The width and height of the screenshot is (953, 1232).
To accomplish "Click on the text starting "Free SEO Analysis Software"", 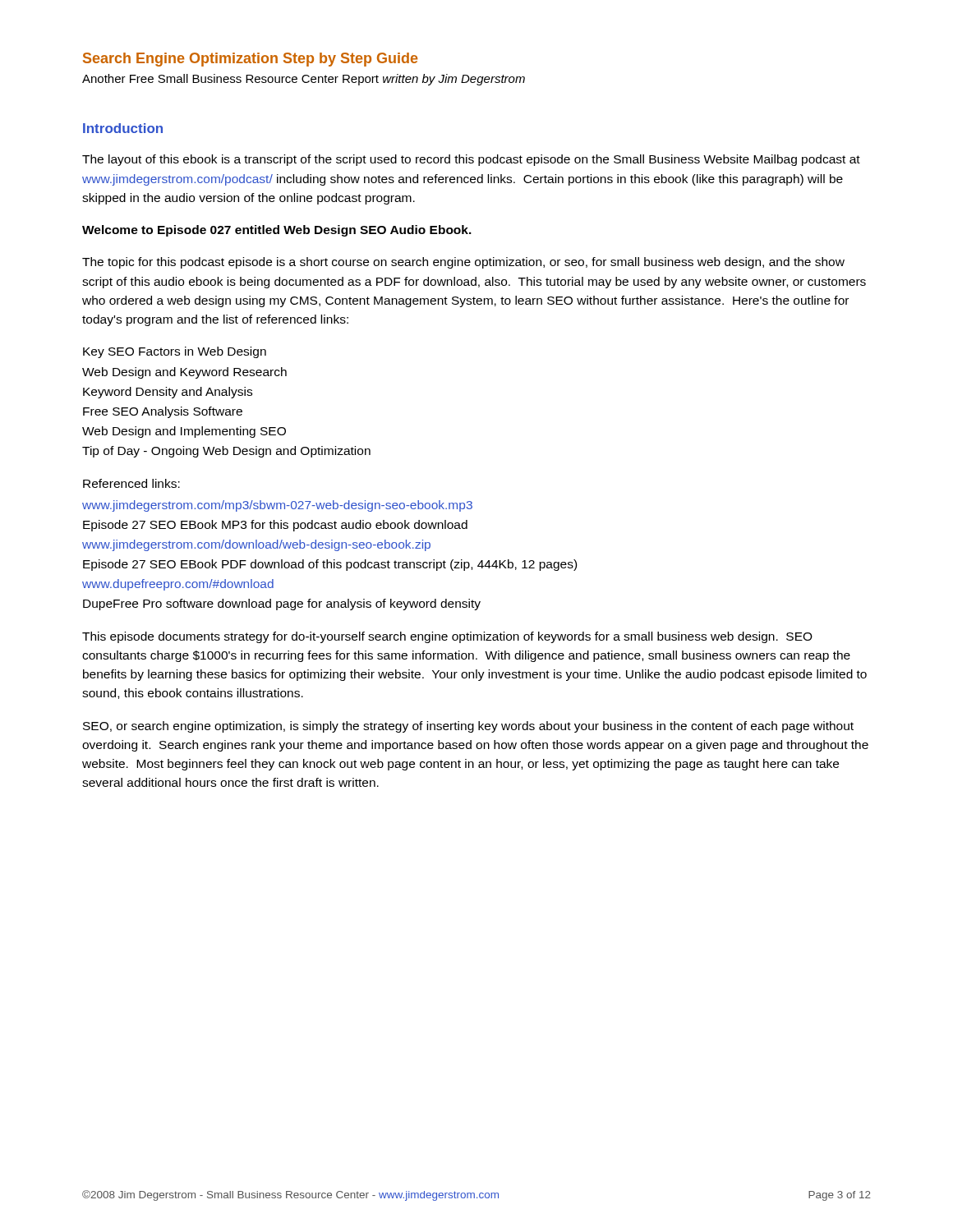I will [162, 411].
